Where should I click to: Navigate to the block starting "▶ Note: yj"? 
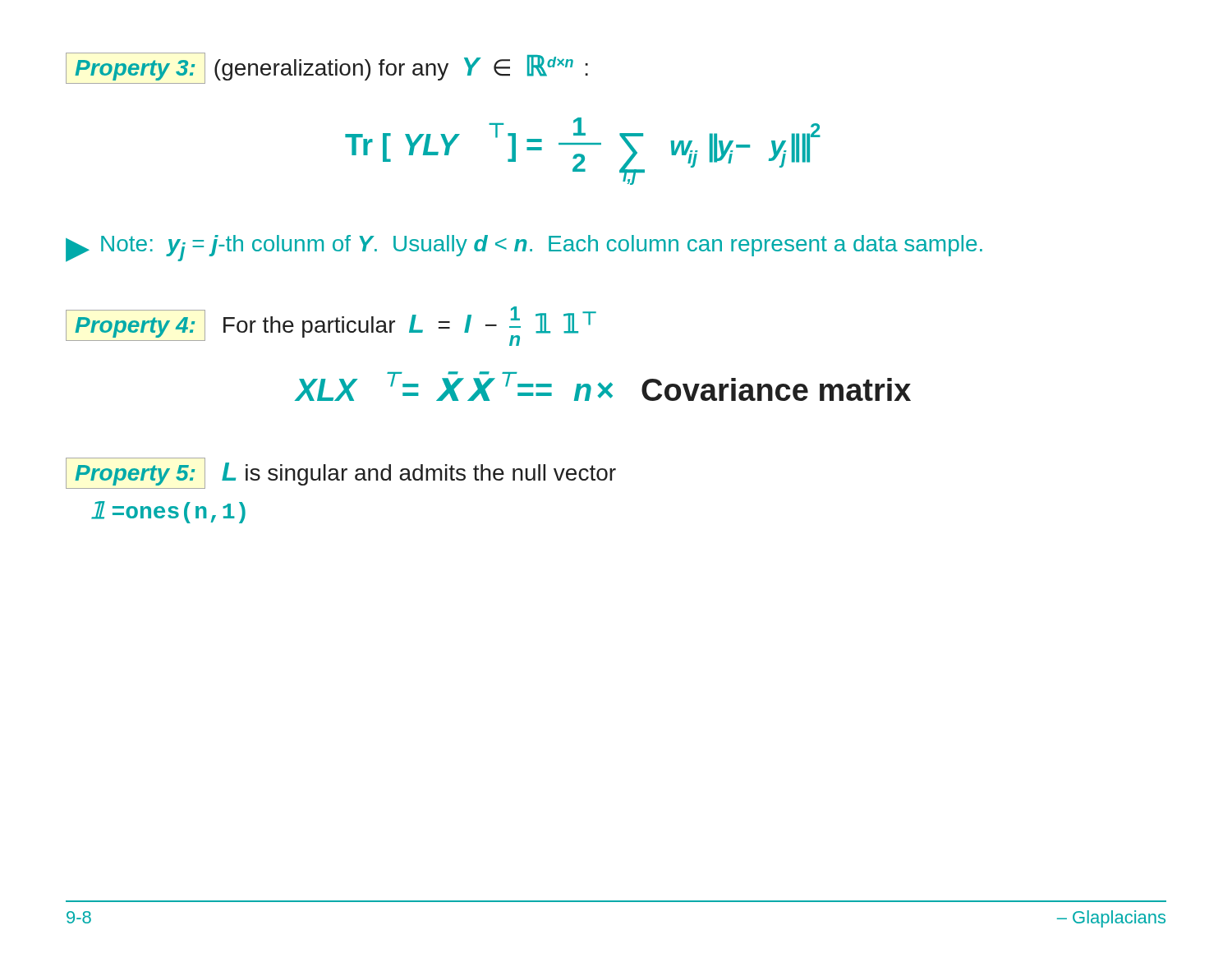click(616, 248)
